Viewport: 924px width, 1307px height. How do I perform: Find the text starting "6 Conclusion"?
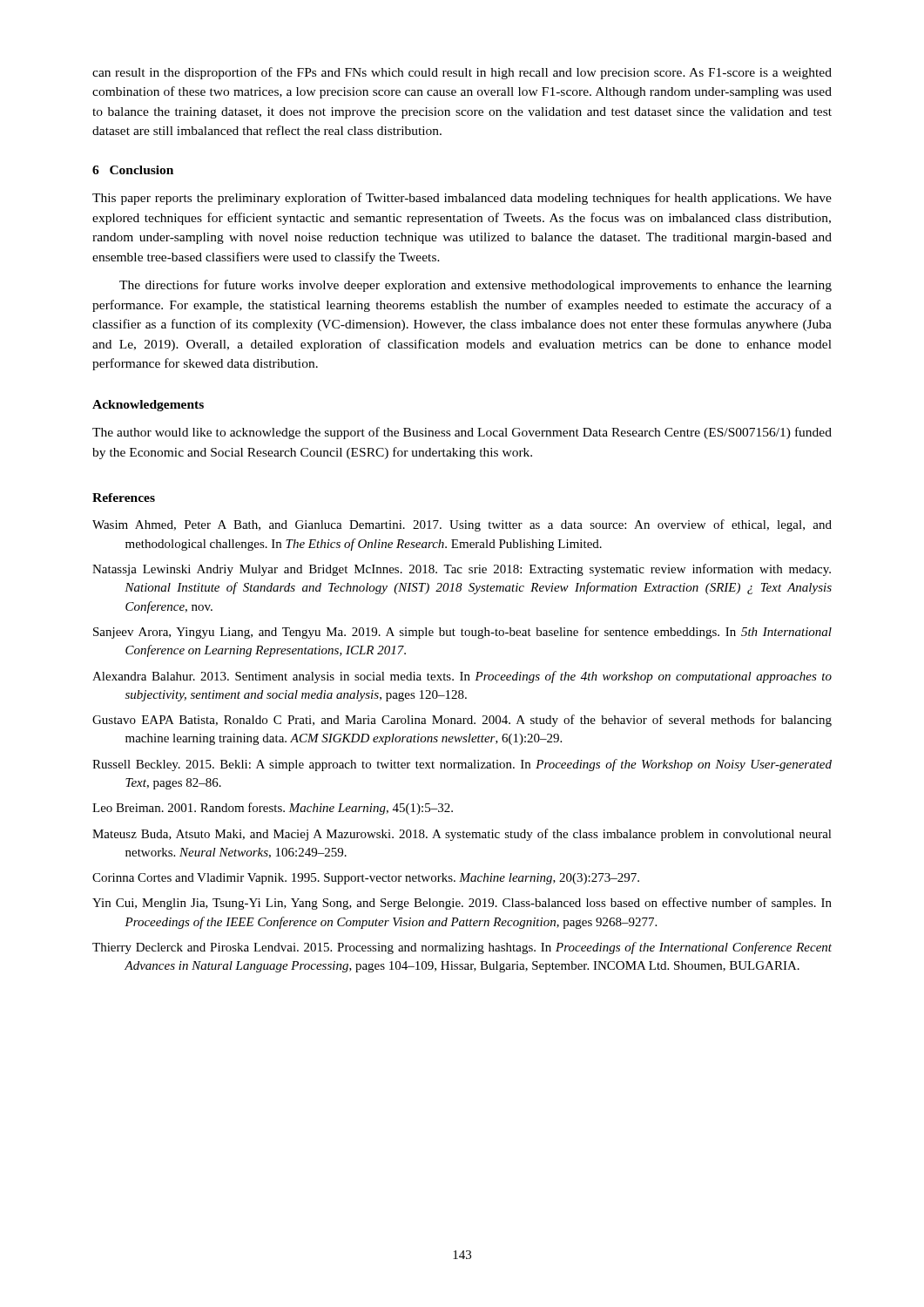(133, 169)
